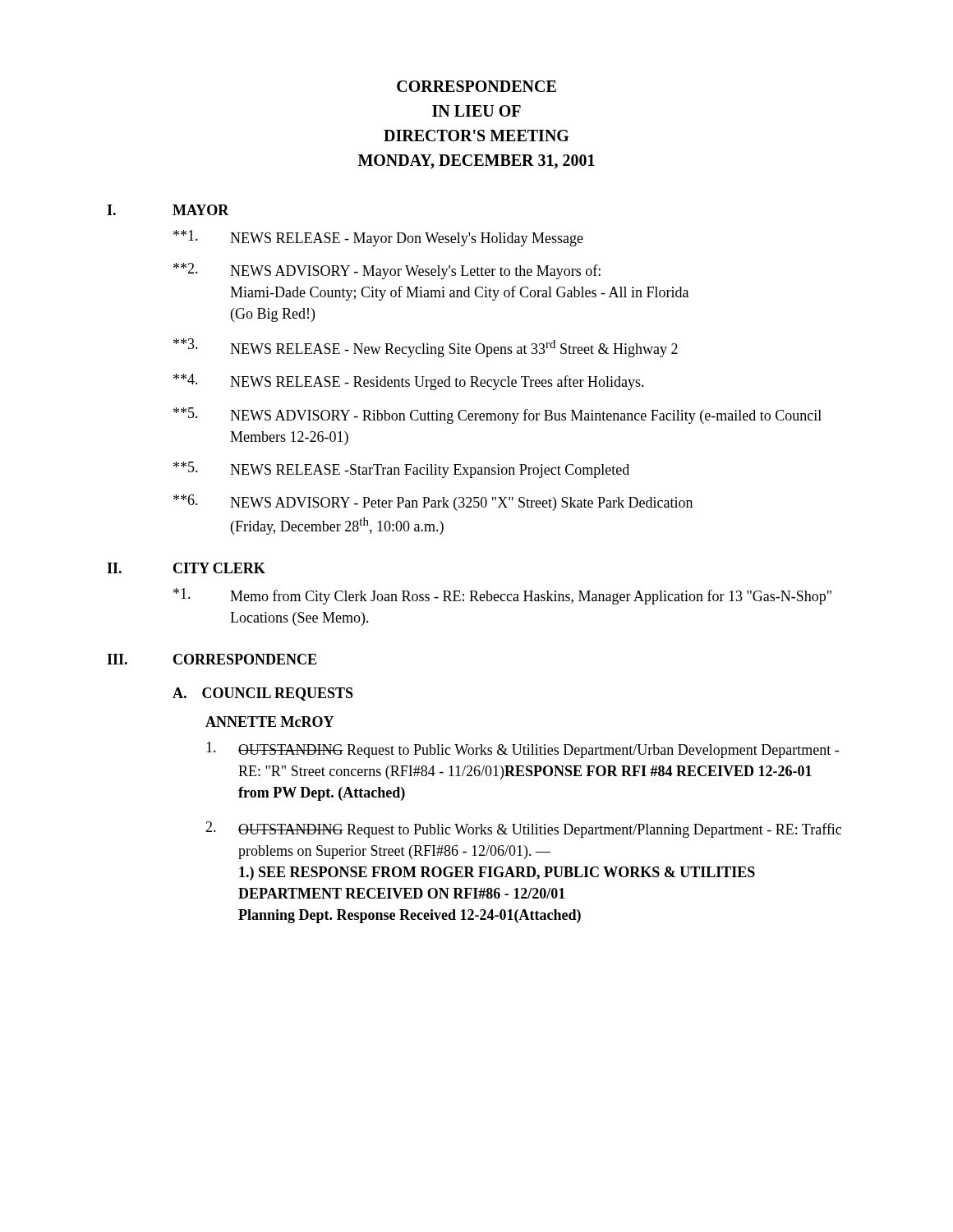The height and width of the screenshot is (1232, 953).
Task: Navigate to the region starting "2. OUTSTANDING Request"
Action: (526, 872)
